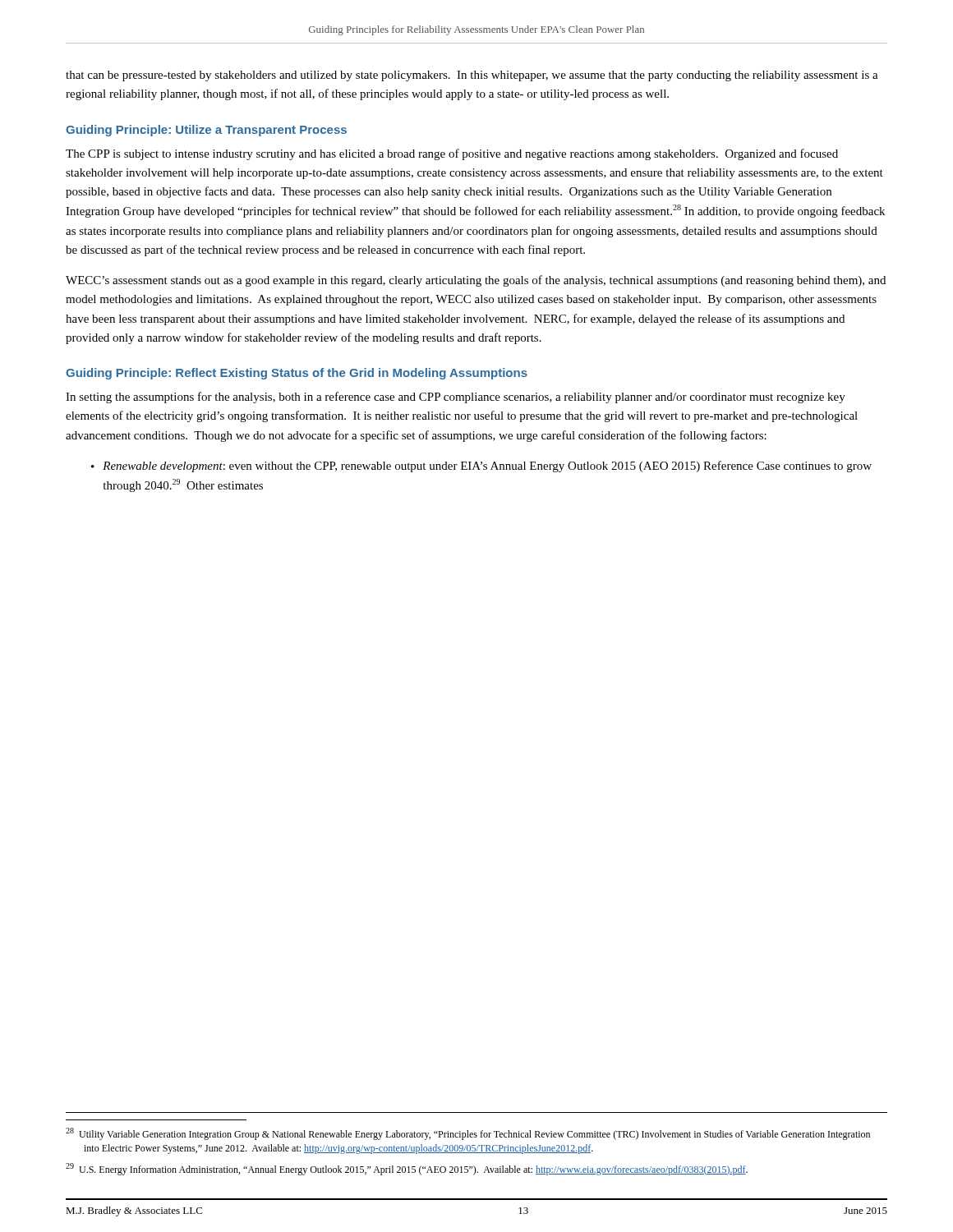Locate the section header that says "Guiding Principle: Reflect Existing Status of the"
953x1232 pixels.
click(297, 372)
